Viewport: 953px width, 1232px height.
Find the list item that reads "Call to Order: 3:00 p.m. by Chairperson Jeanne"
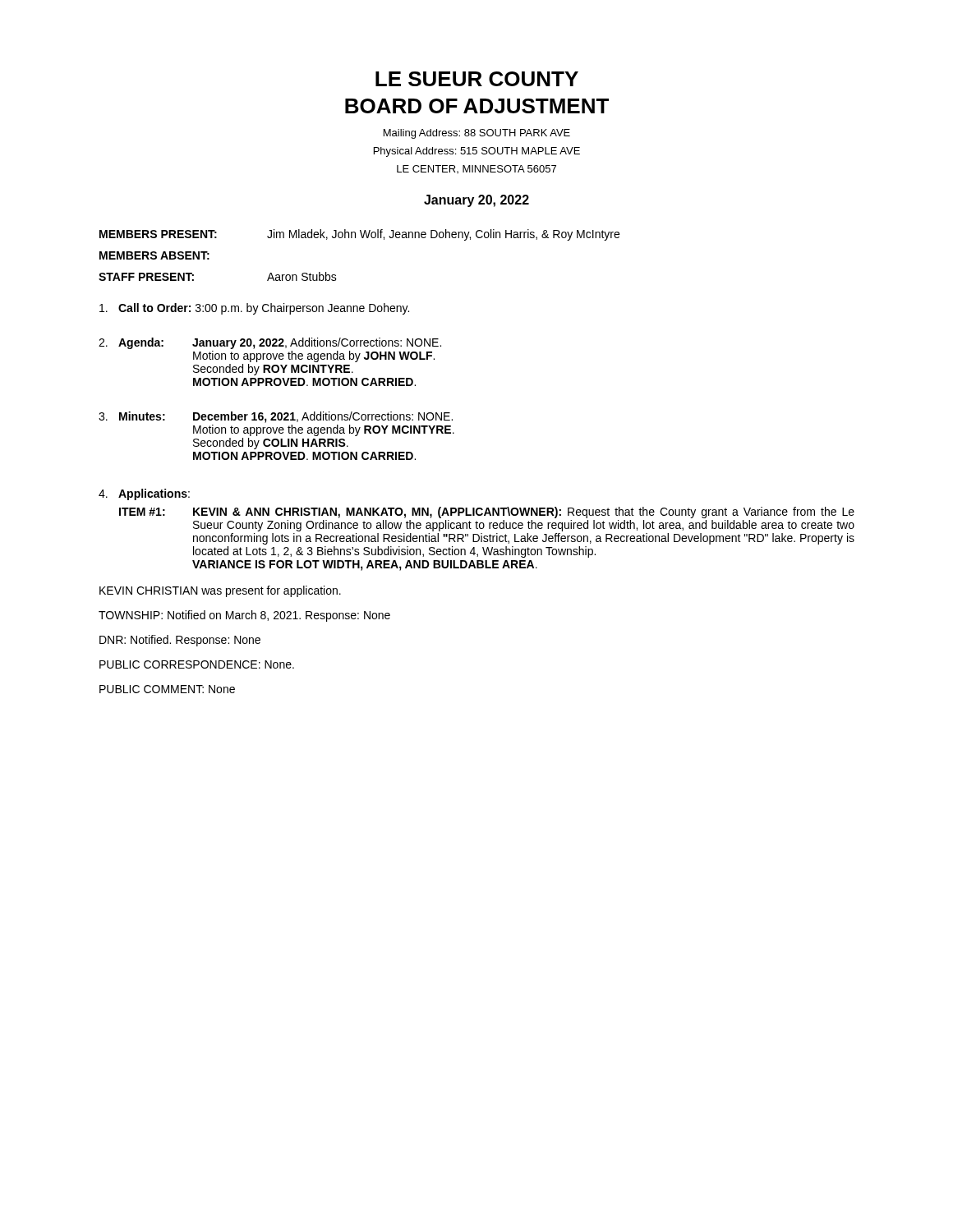click(254, 308)
